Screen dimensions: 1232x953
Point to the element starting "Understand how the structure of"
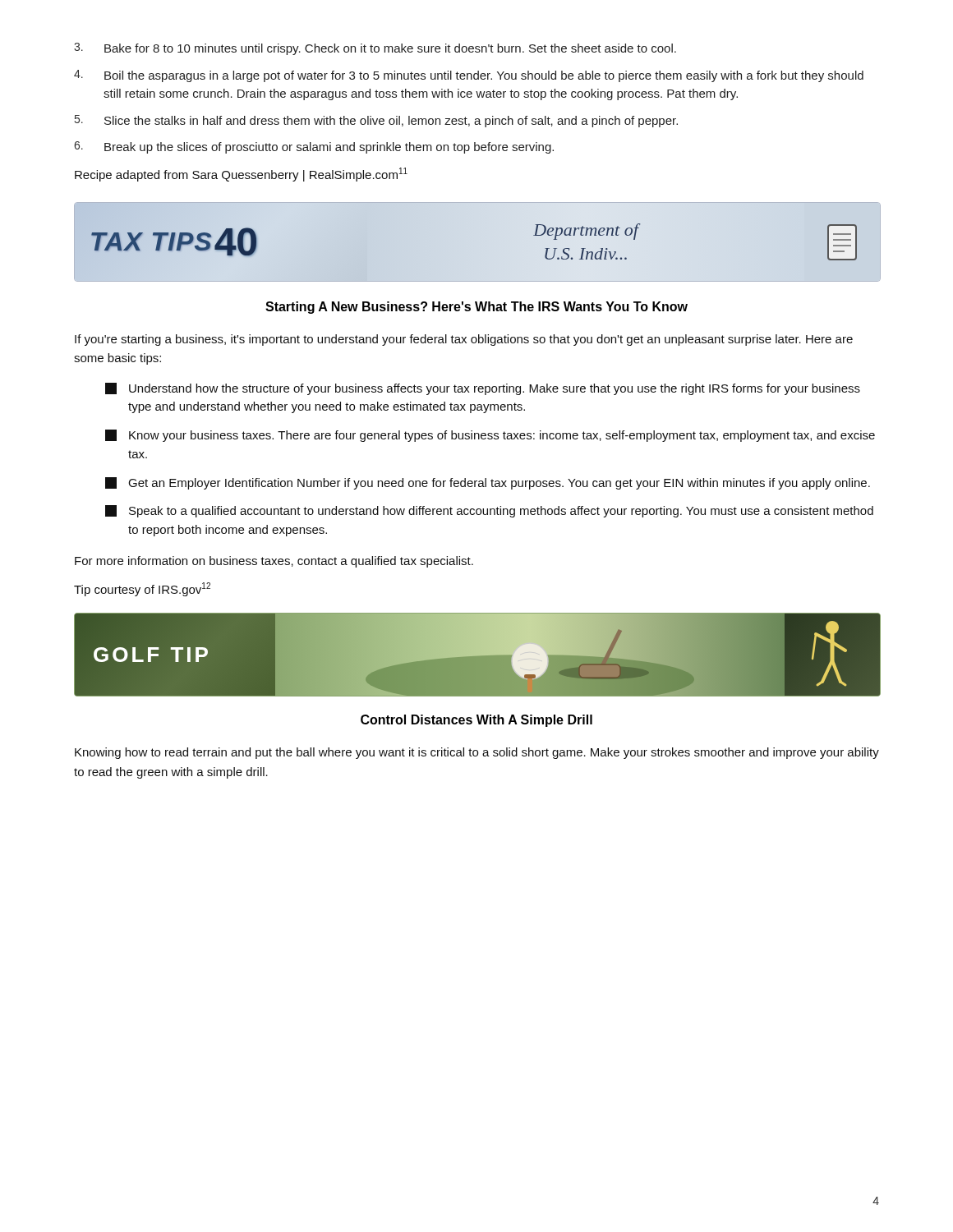492,398
